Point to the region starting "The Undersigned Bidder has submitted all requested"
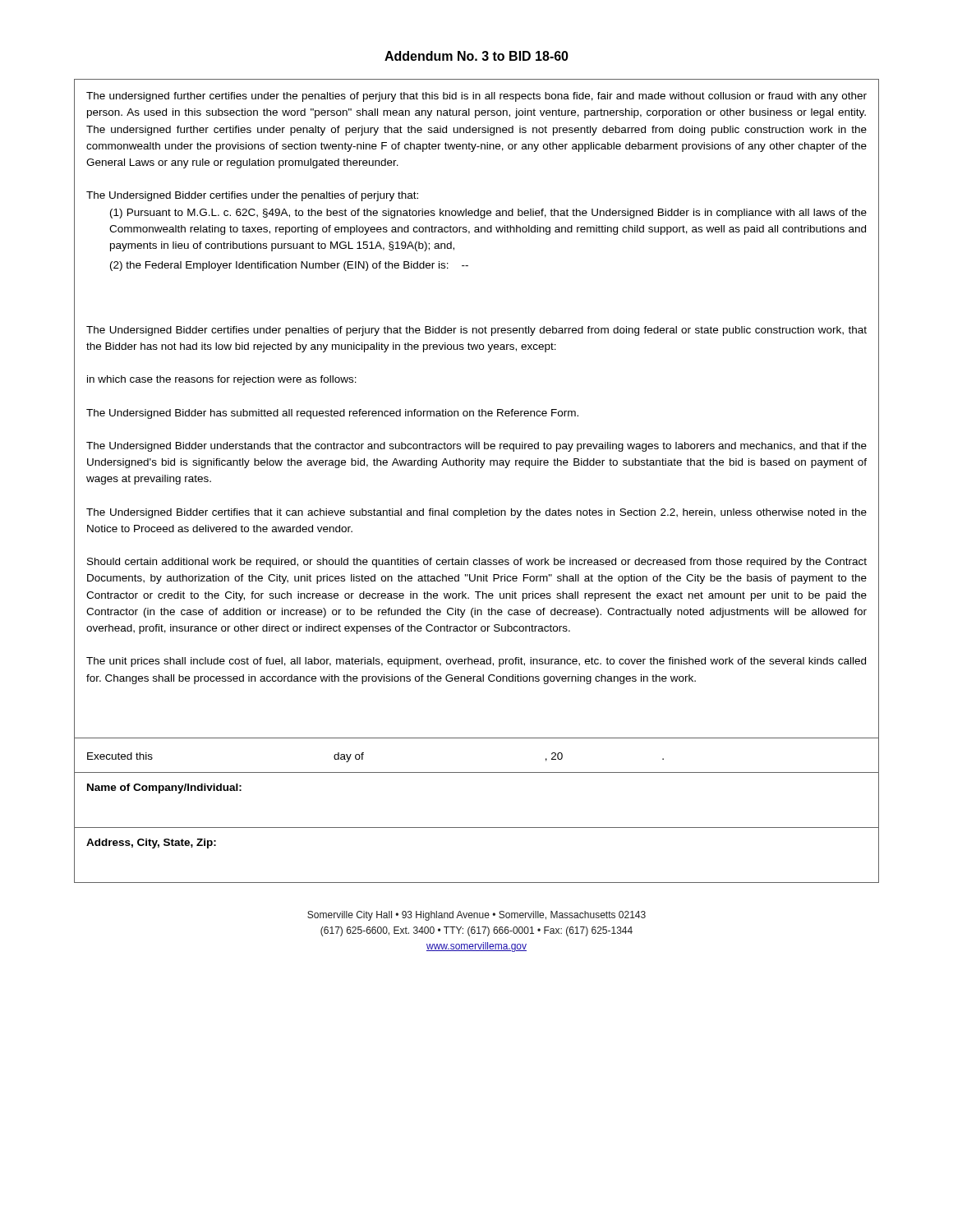953x1232 pixels. [x=333, y=412]
